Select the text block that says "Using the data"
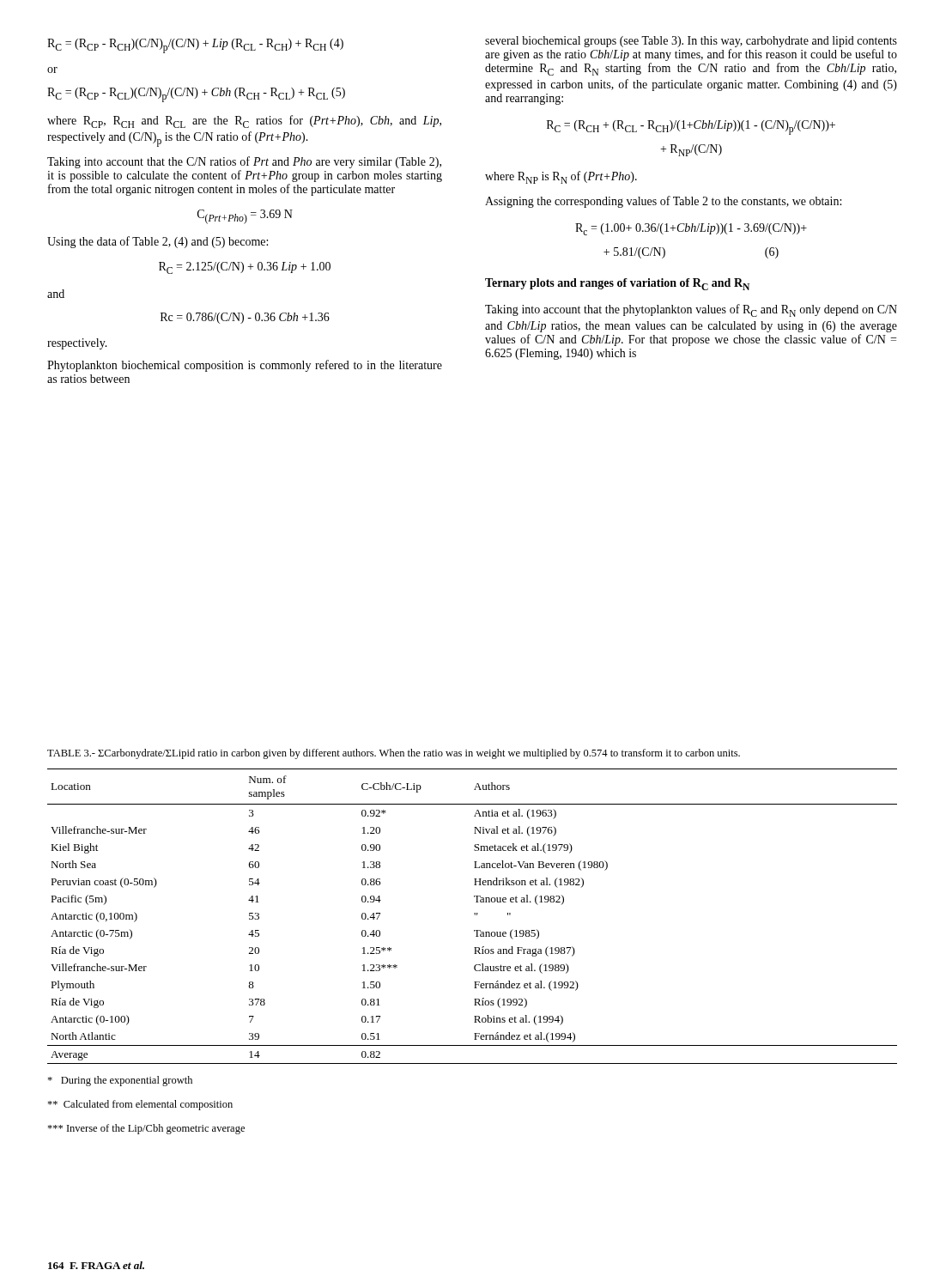The image size is (946, 1288). point(158,242)
